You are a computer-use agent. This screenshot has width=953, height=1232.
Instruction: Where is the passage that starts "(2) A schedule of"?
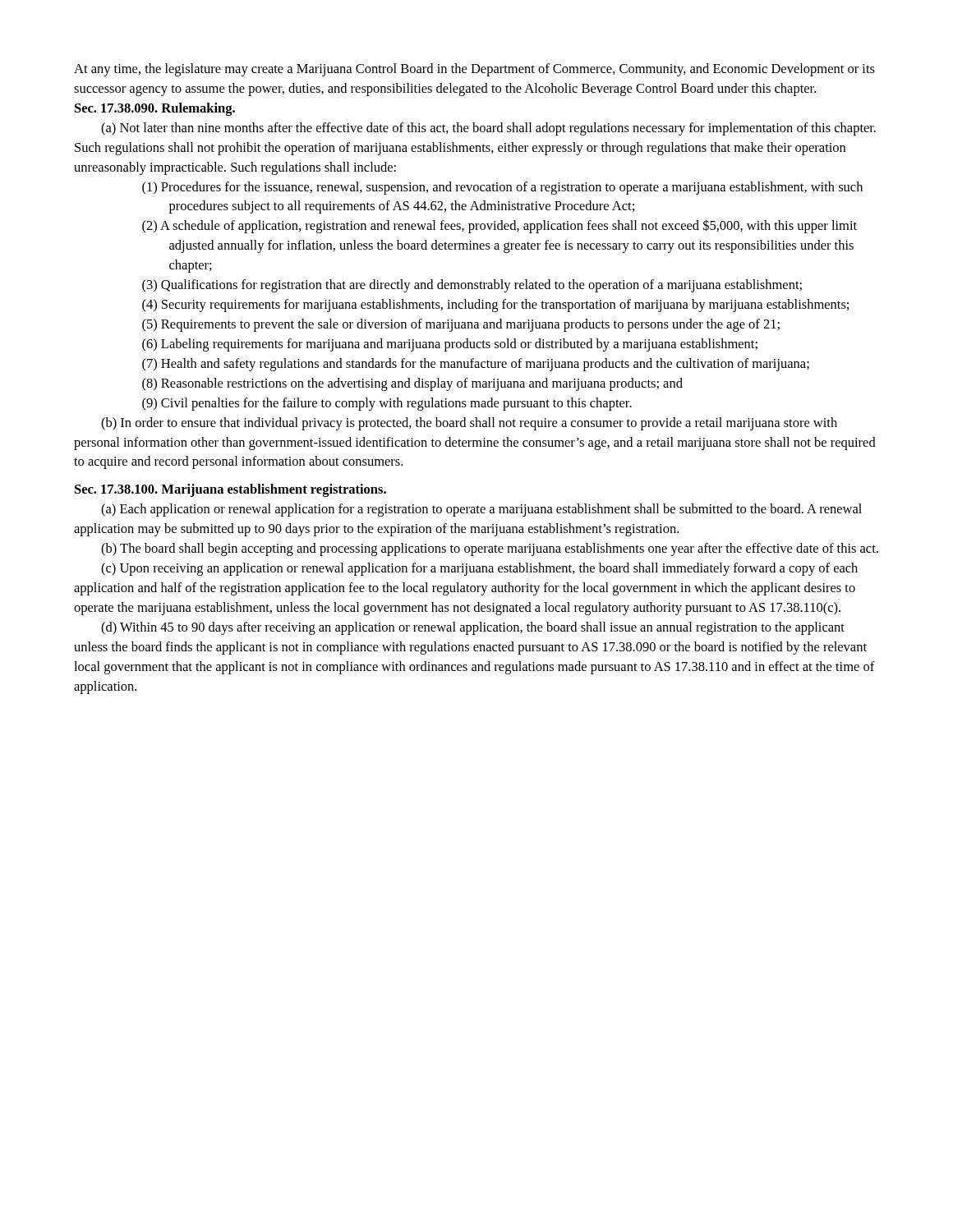[x=476, y=246]
